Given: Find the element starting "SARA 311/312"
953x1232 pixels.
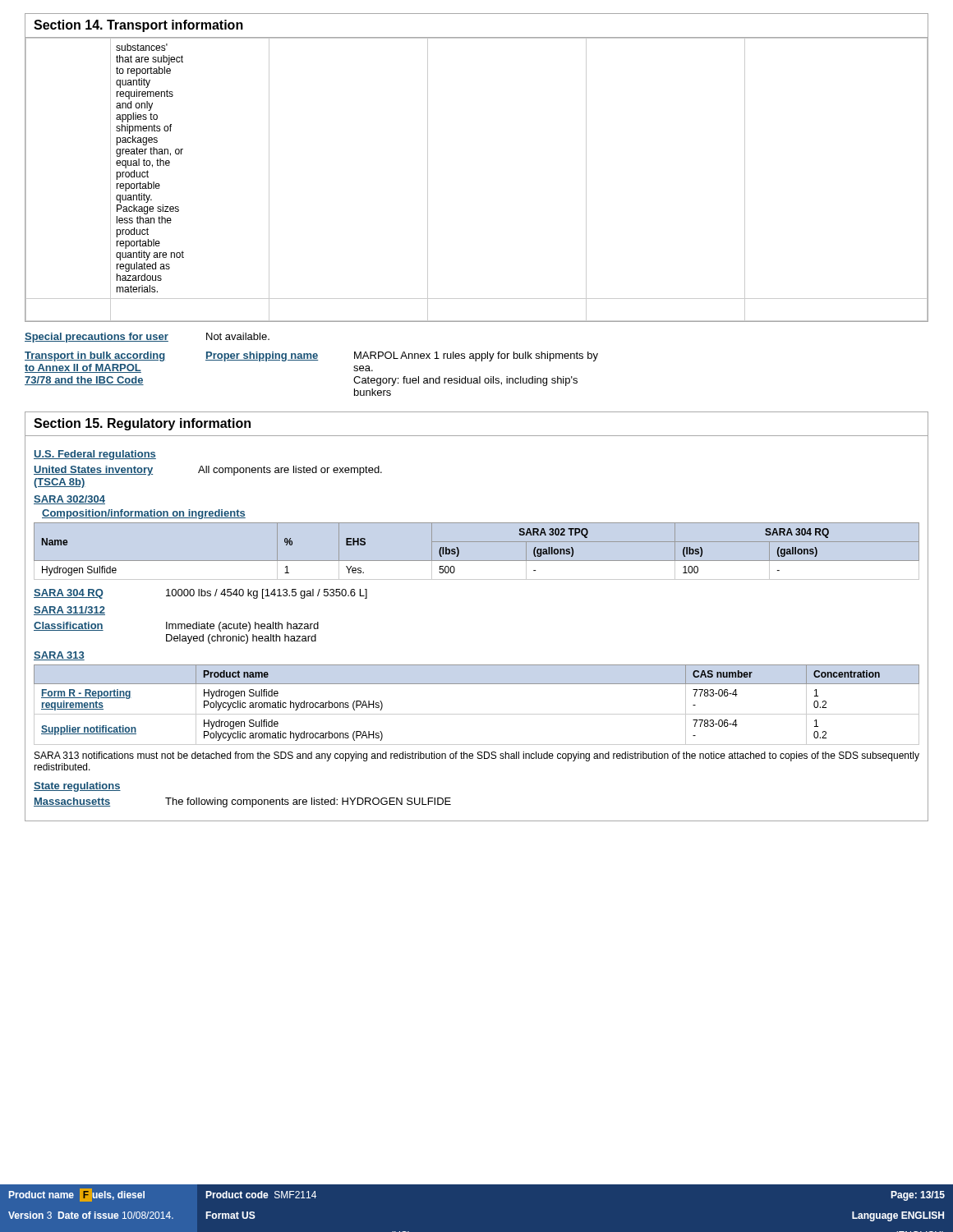Looking at the screenshot, I should (69, 610).
